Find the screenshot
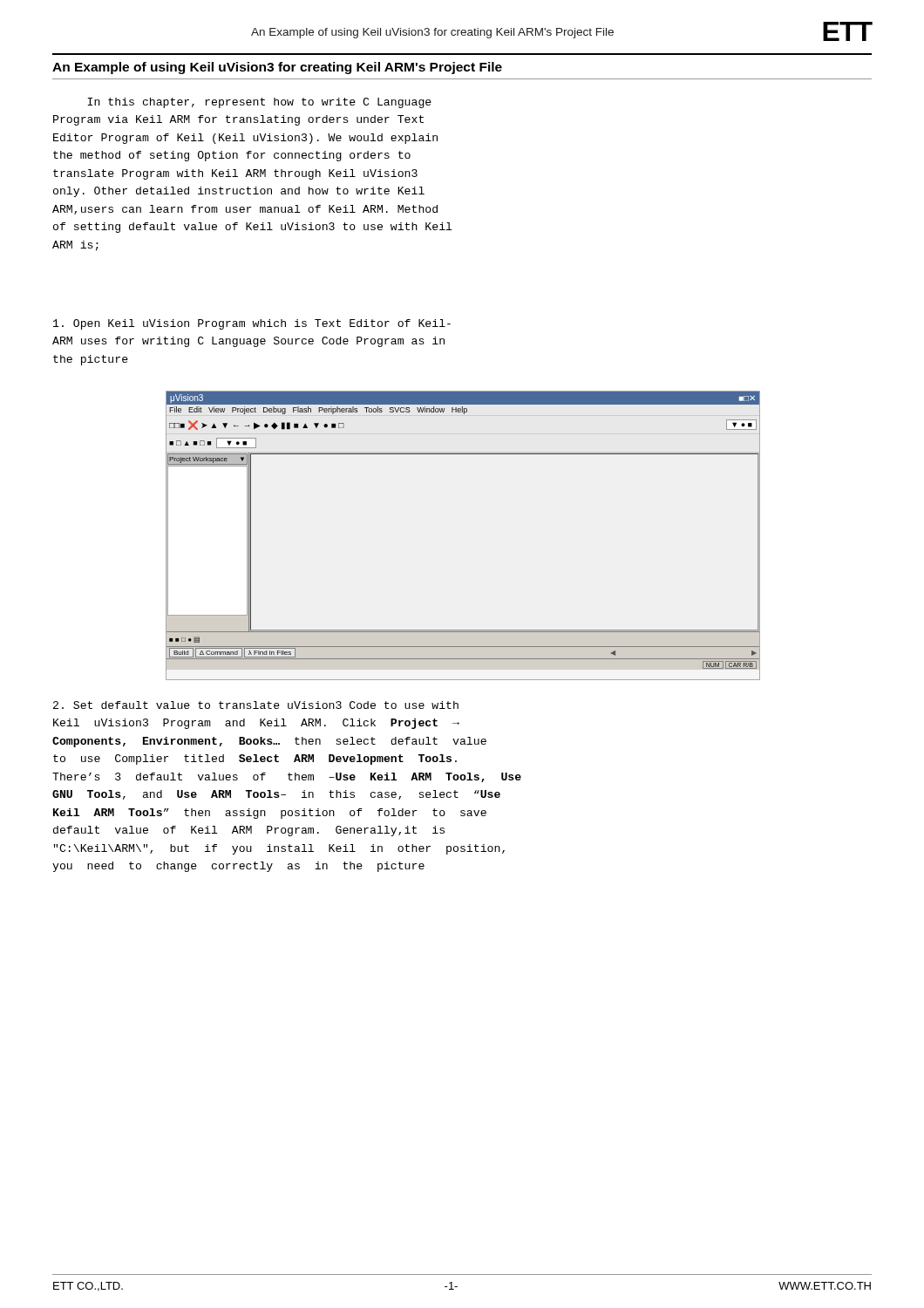 tap(463, 535)
